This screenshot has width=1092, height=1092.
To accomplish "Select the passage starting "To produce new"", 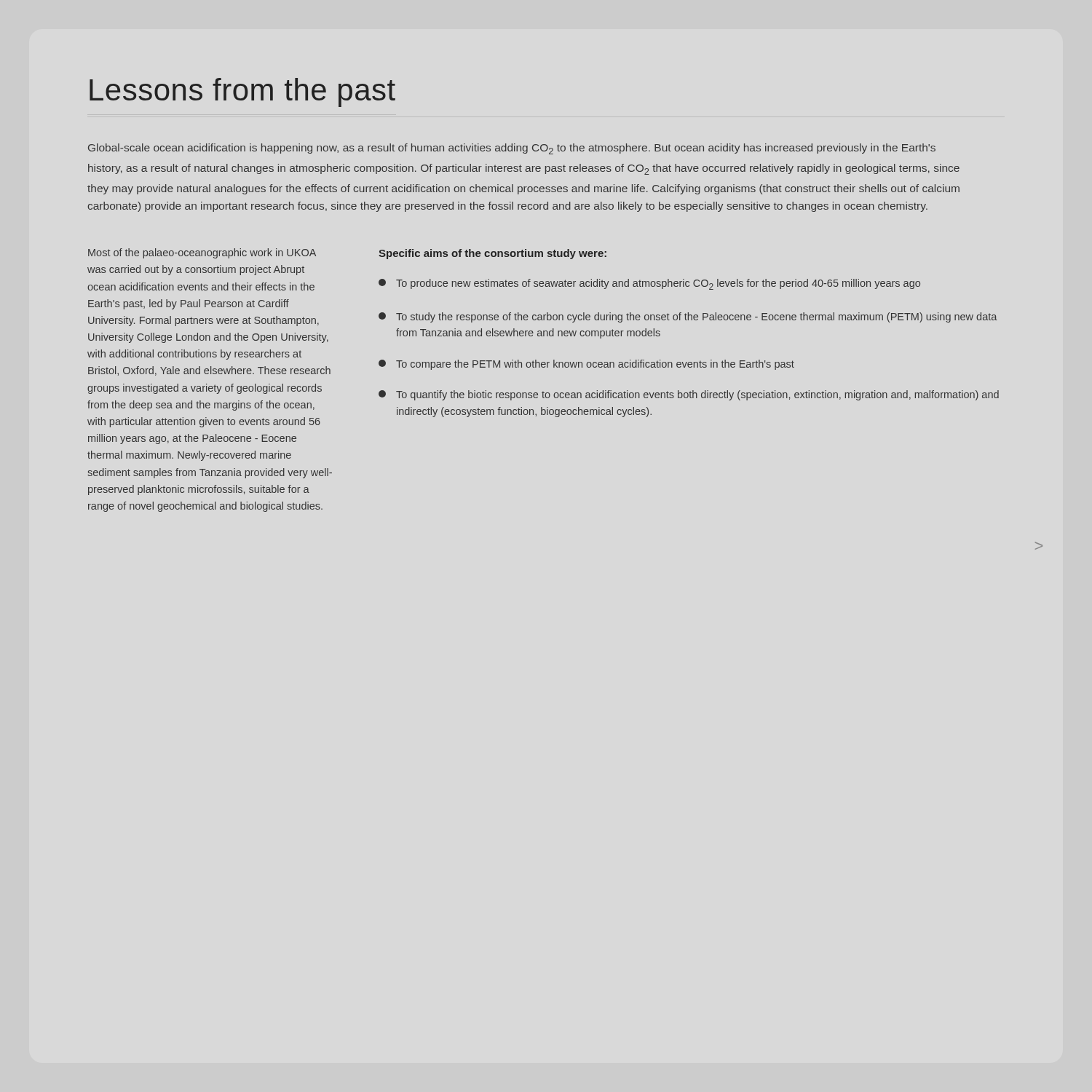I will click(x=692, y=285).
